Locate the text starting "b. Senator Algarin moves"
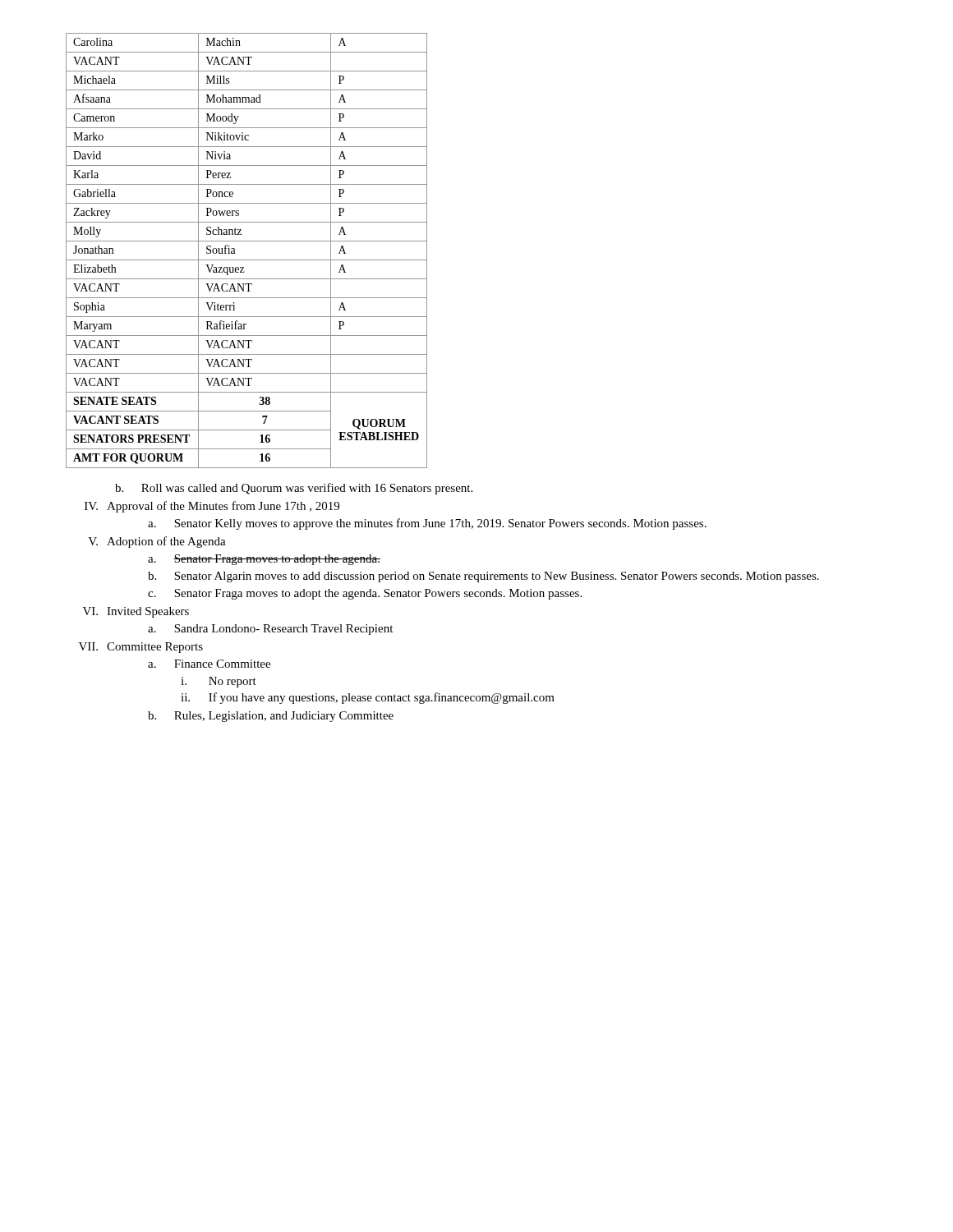 [484, 576]
